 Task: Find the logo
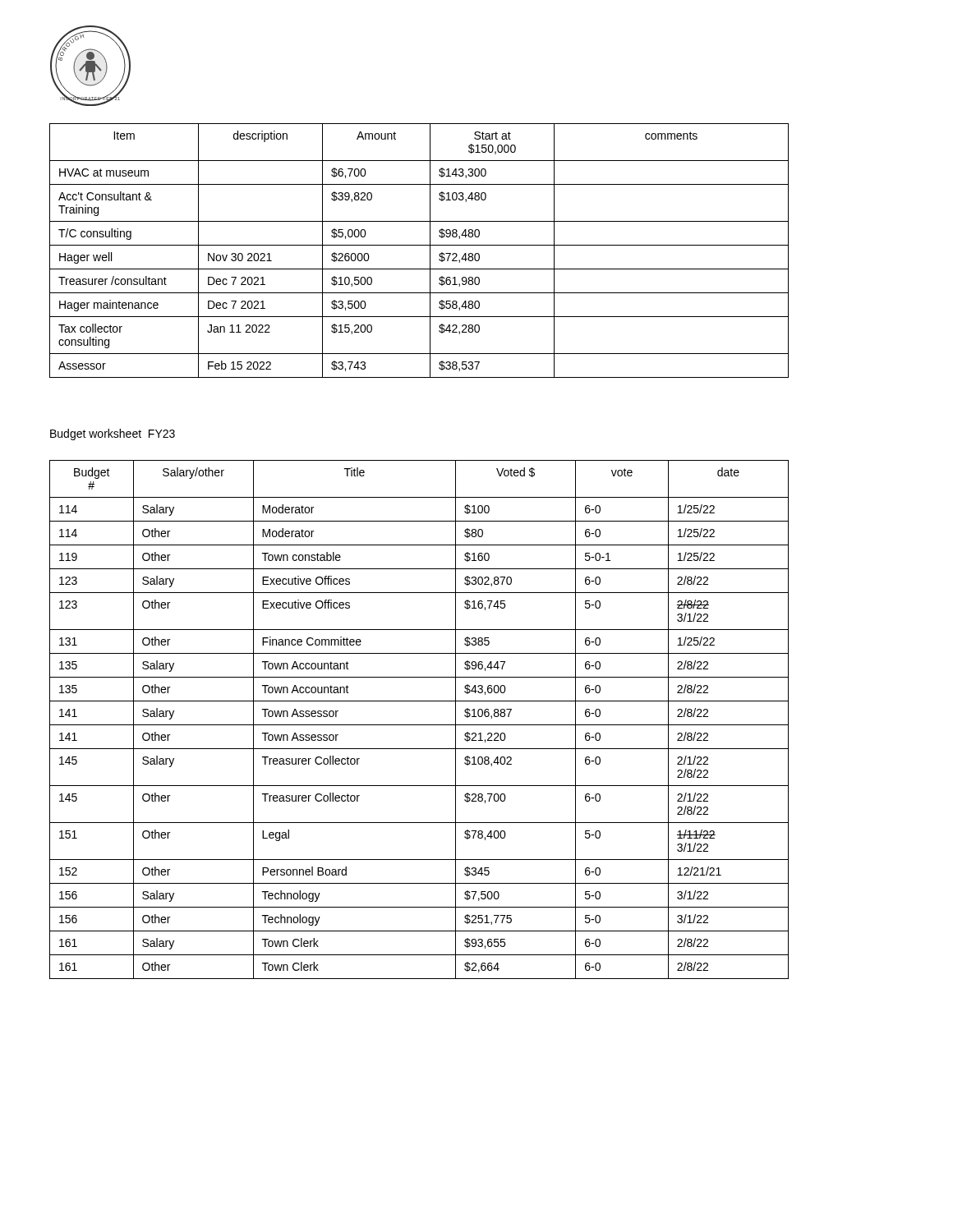[90, 66]
